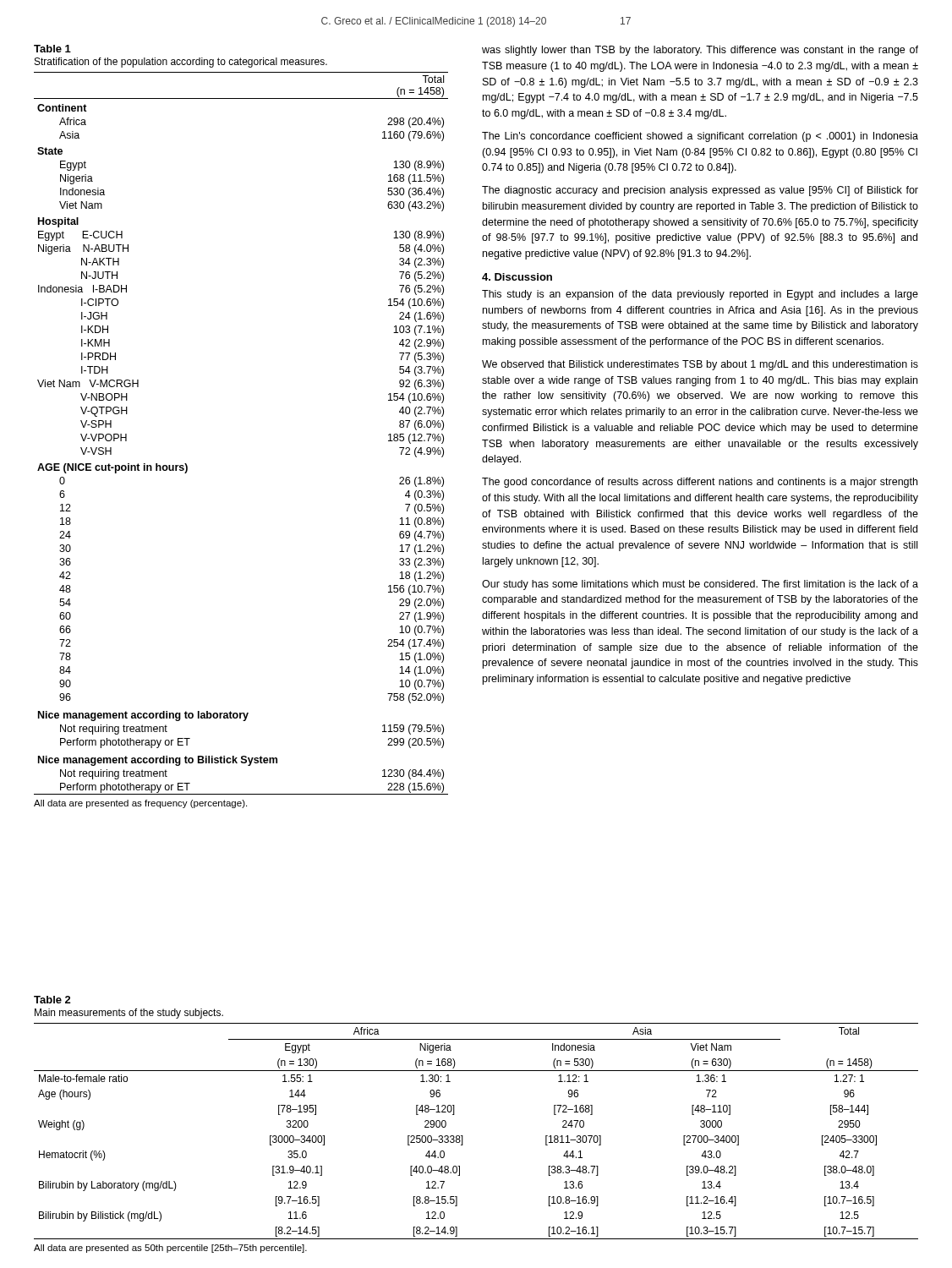Select the passage starting "Our study has some limitations which must"
This screenshot has width=952, height=1268.
coord(700,631)
